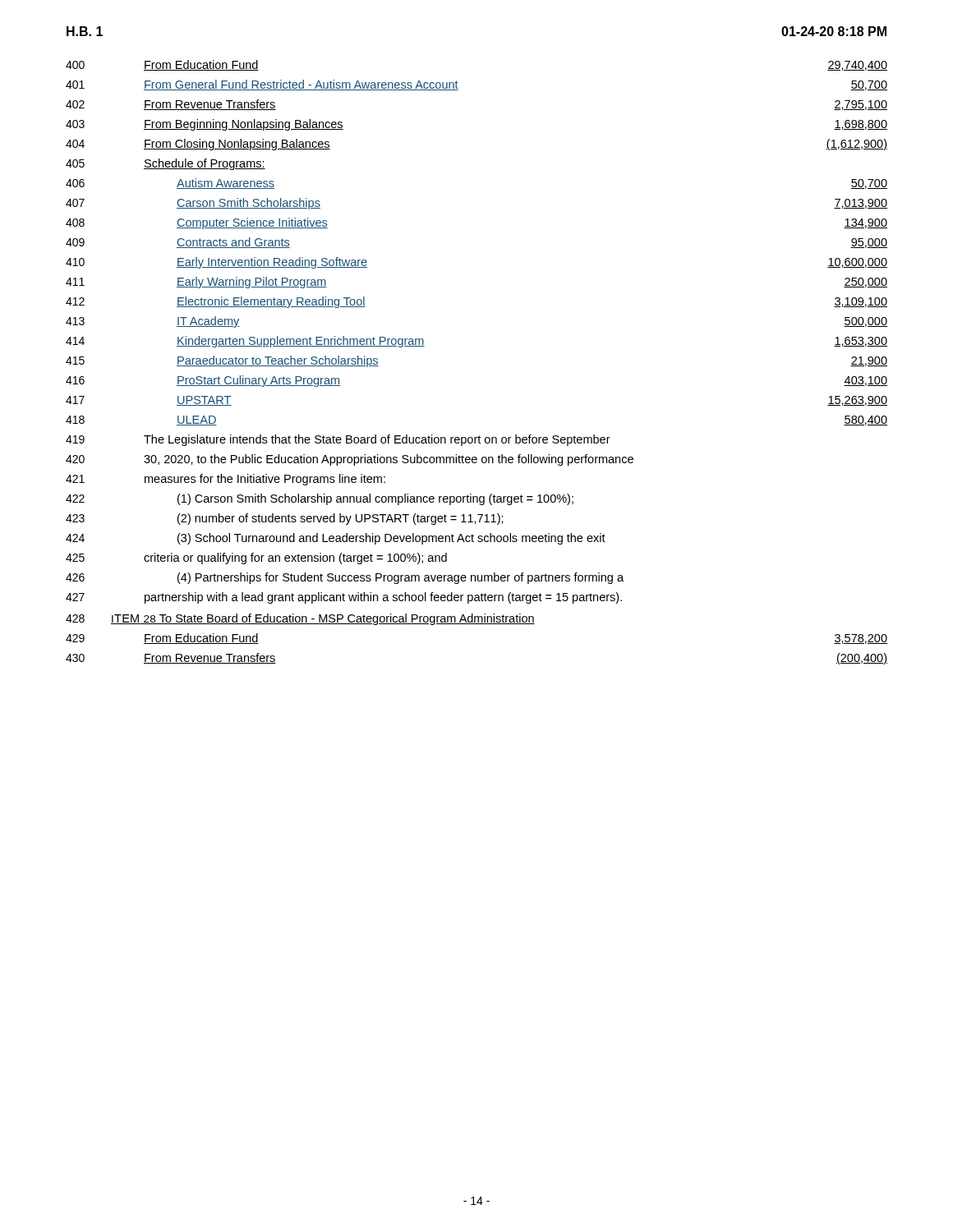Select the text block with the text "427 partnership with a"
953x1232 pixels.
[x=423, y=597]
